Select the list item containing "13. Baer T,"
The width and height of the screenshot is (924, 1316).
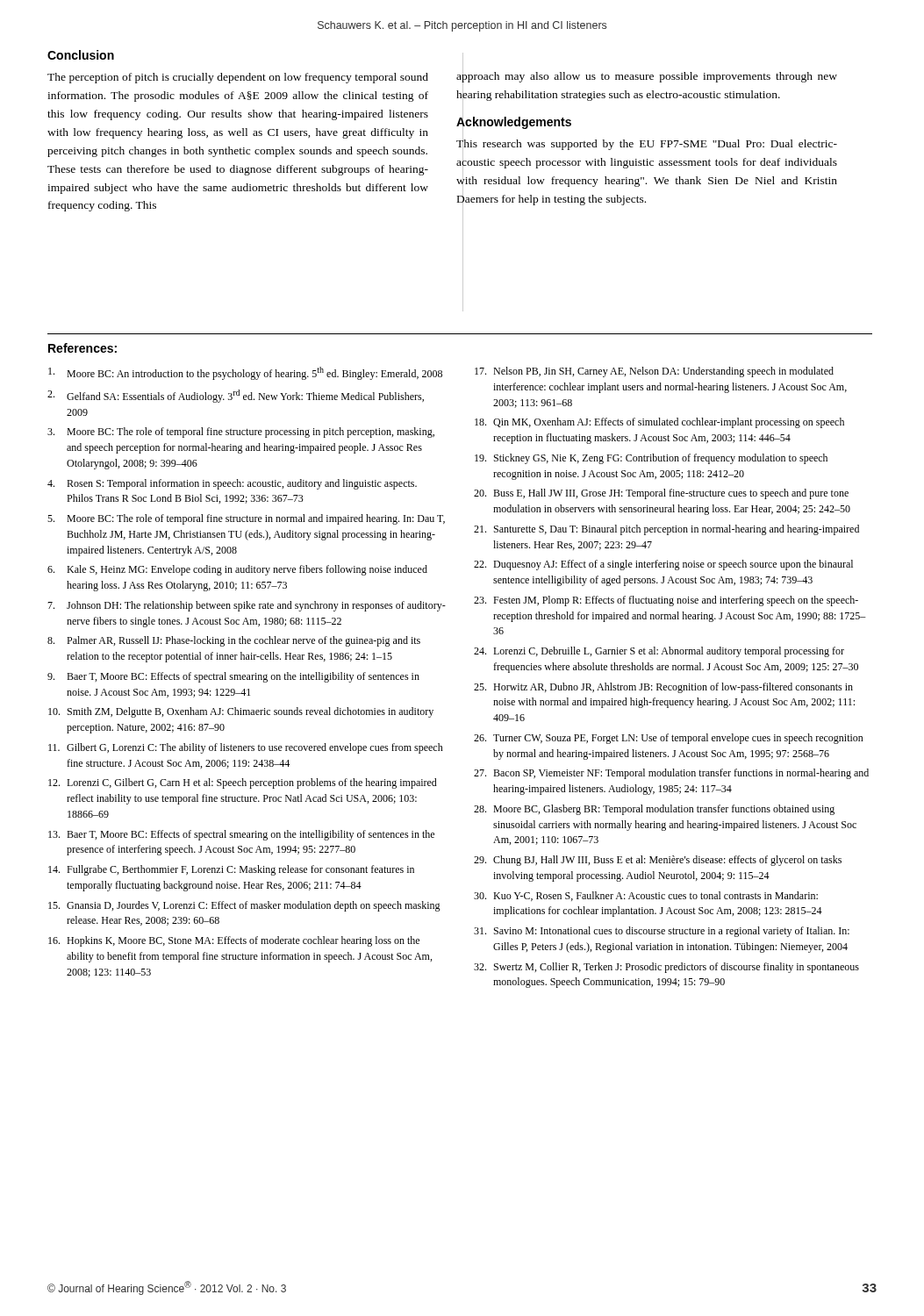[x=247, y=842]
